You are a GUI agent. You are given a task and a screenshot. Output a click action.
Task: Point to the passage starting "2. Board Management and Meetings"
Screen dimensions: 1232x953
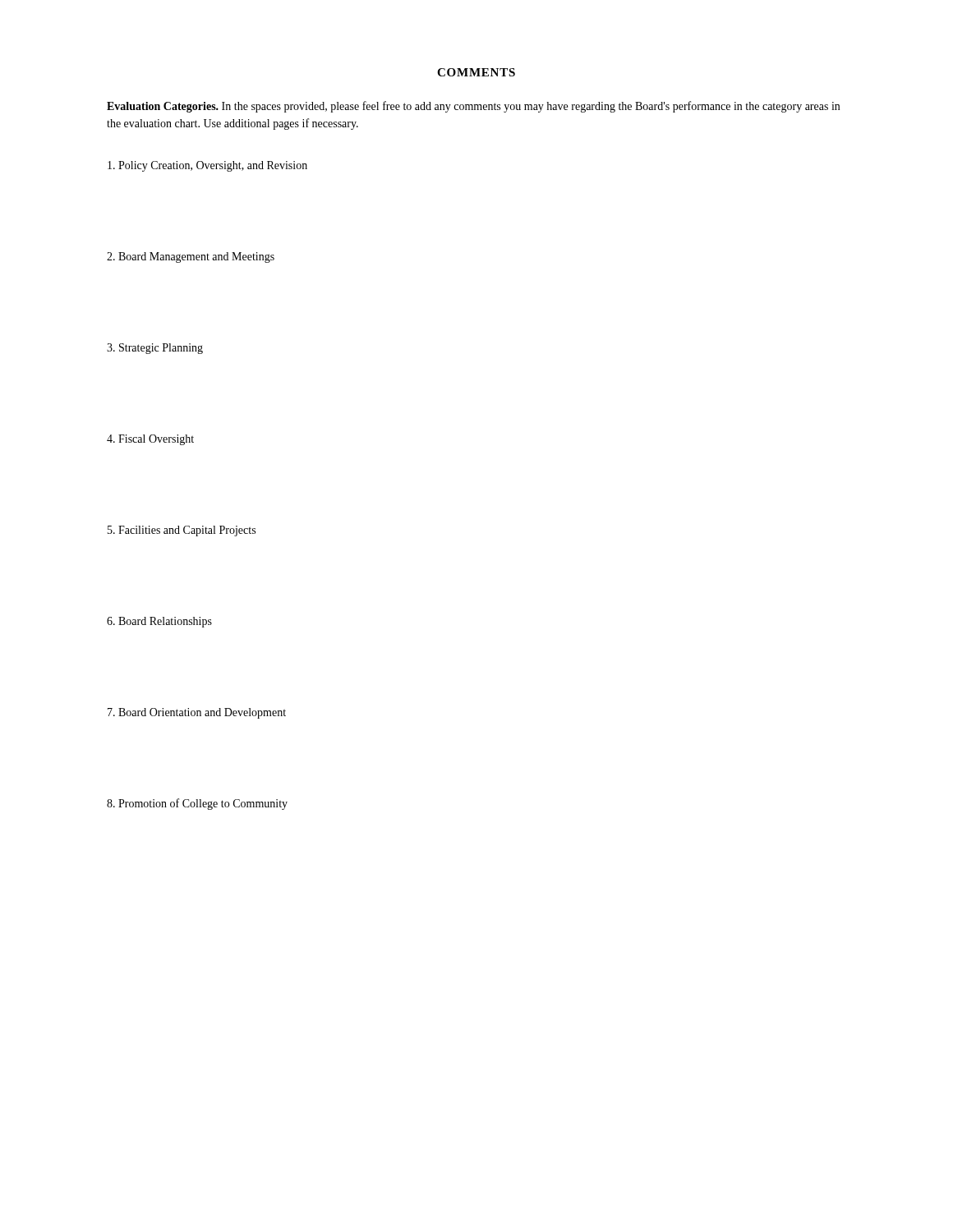(191, 257)
